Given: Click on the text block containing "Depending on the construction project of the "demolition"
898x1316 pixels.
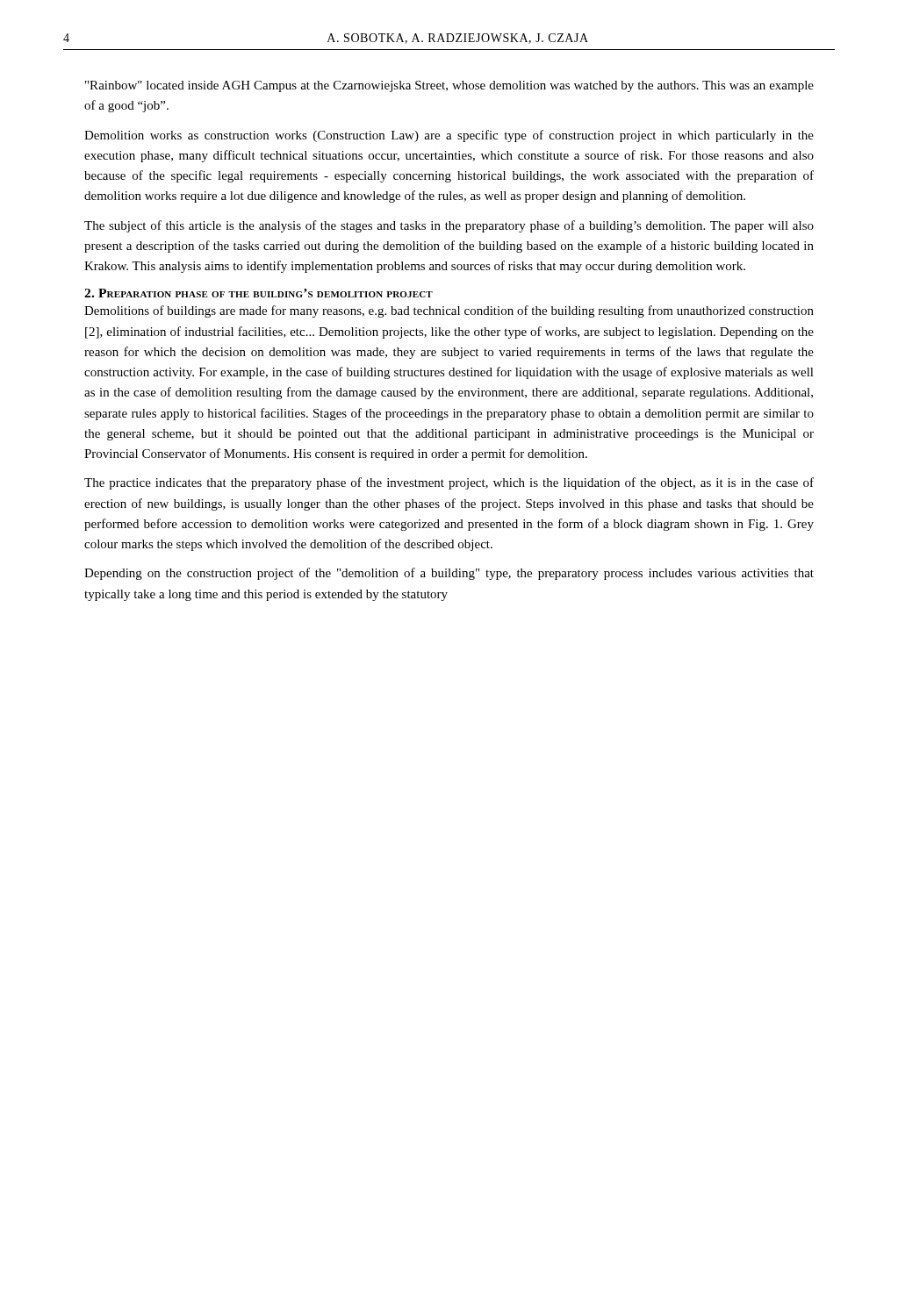Looking at the screenshot, I should [x=449, y=584].
